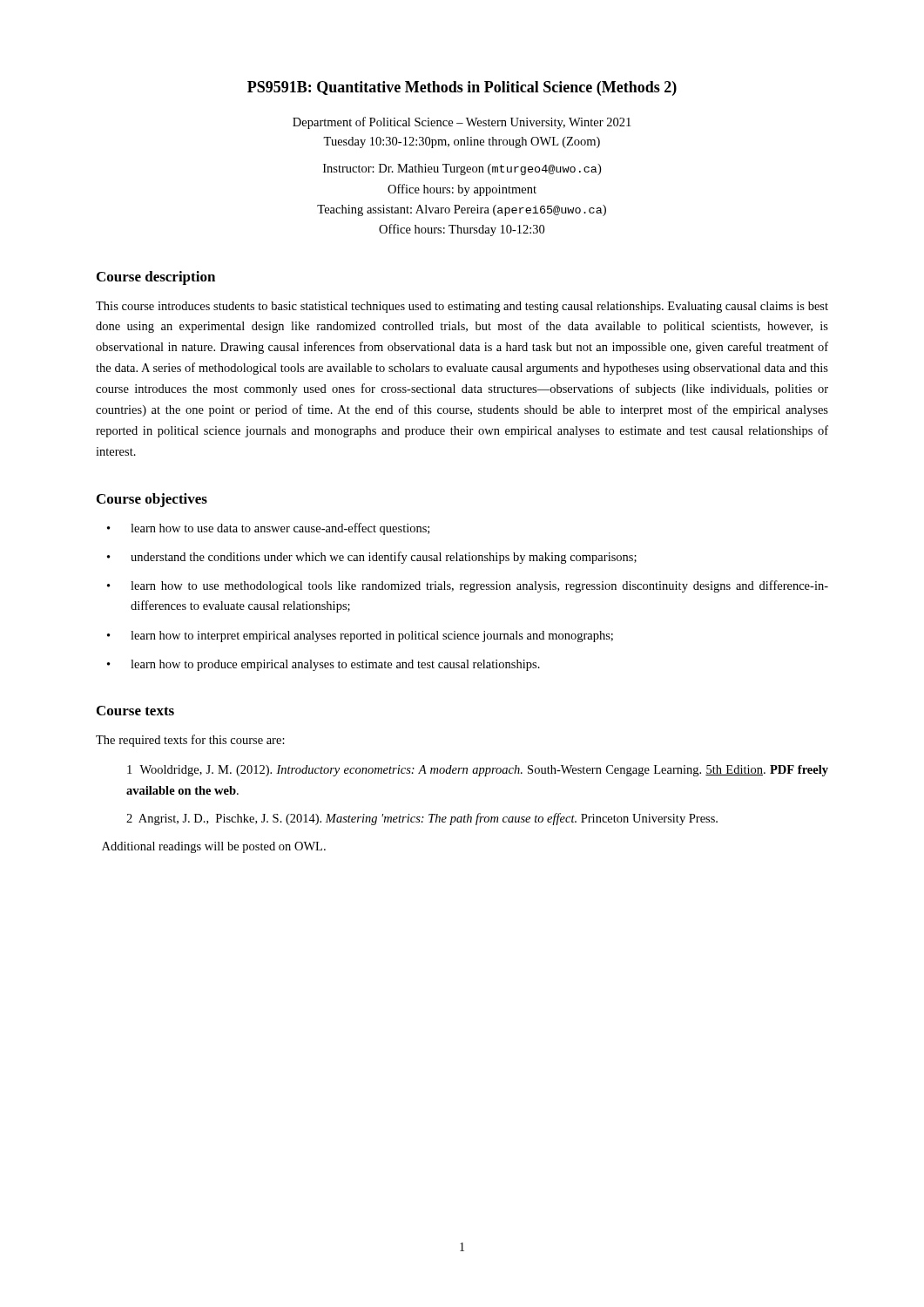
Task: Locate the passage starting "This course introduces students to basic statistical techniques"
Action: (462, 378)
